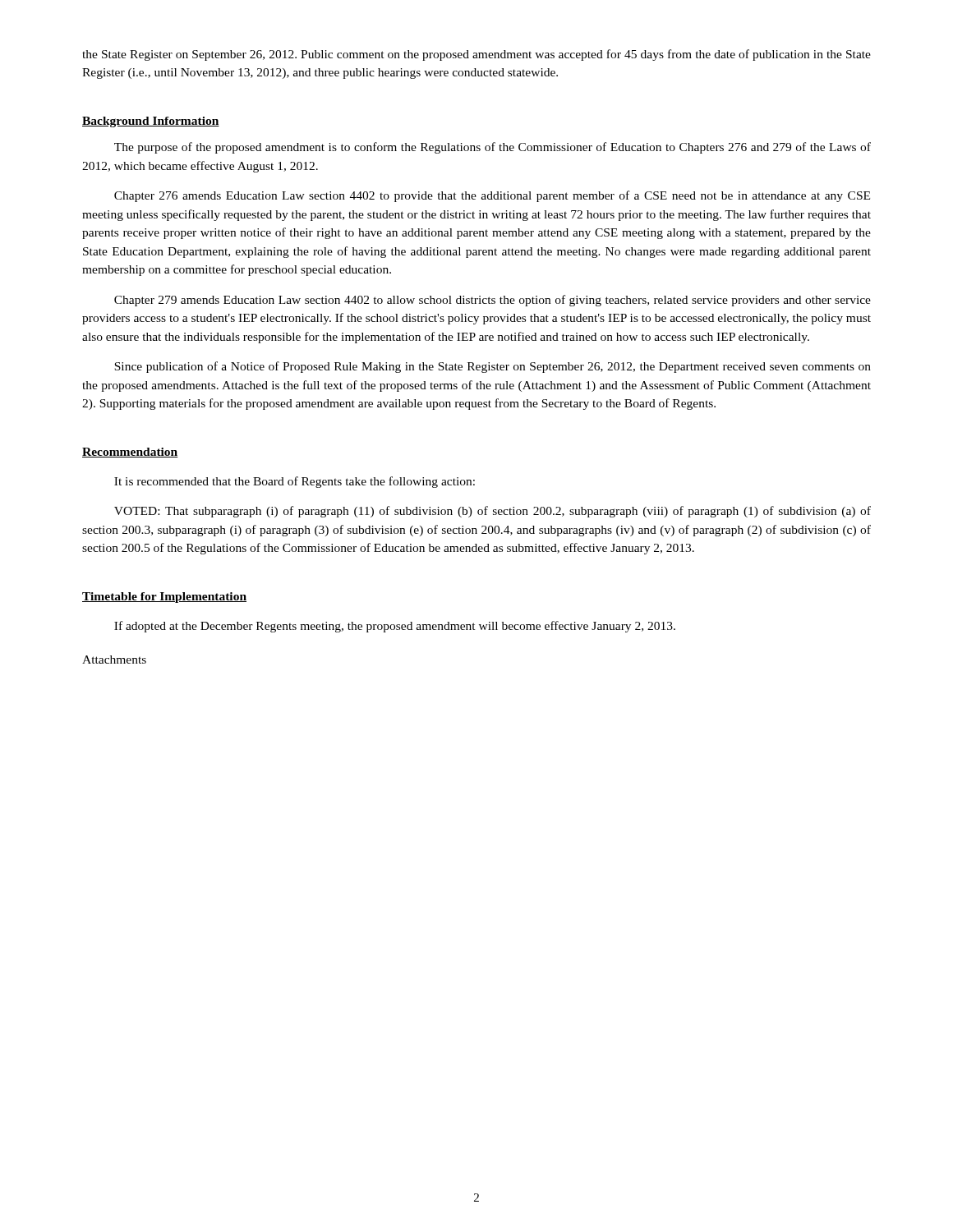The image size is (953, 1232).
Task: Point to the block beginning "Since publication of a"
Action: click(x=476, y=385)
